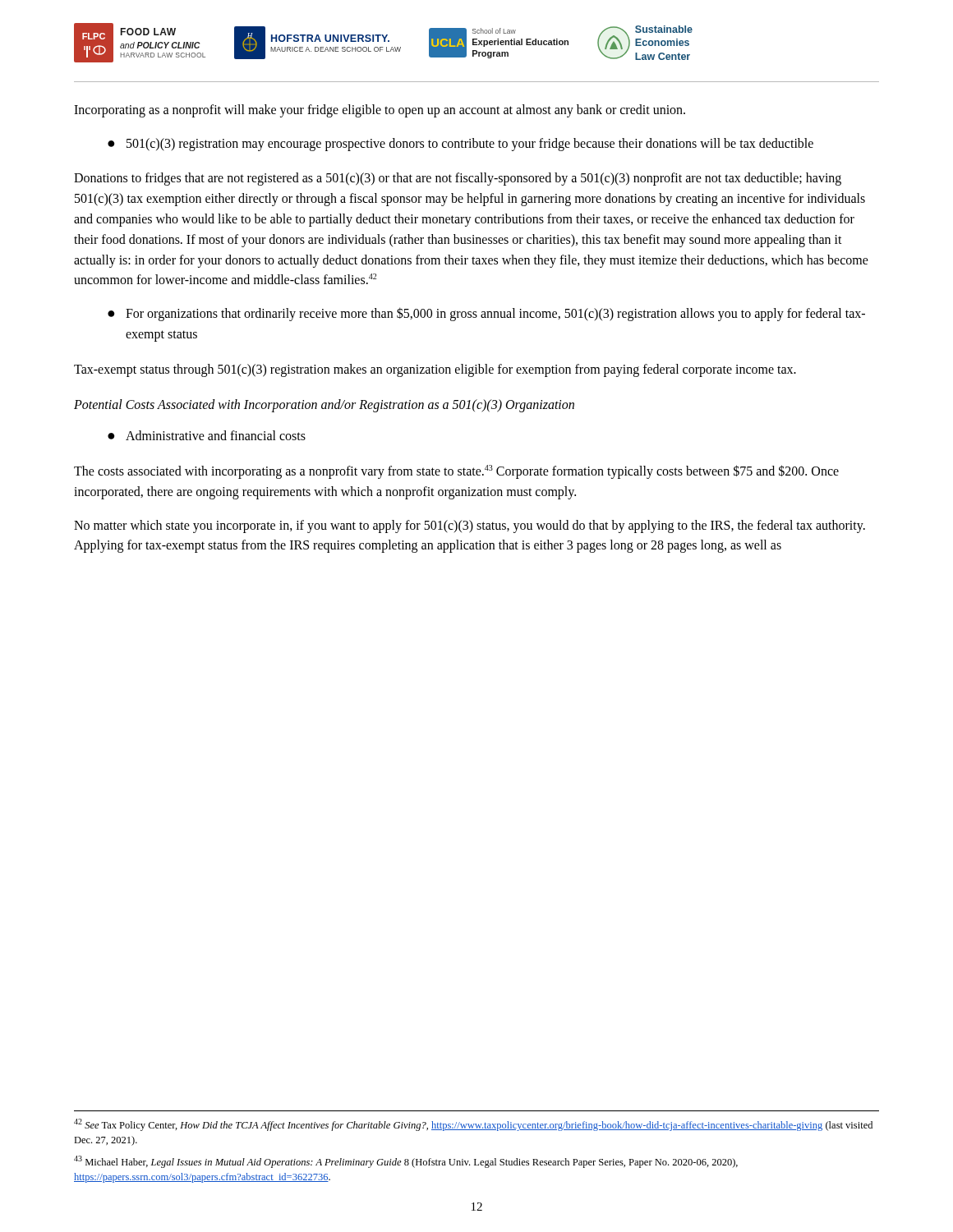Click the passage that begins "43 Michael Haber, Legal"
This screenshot has height=1232, width=953.
[x=406, y=1168]
